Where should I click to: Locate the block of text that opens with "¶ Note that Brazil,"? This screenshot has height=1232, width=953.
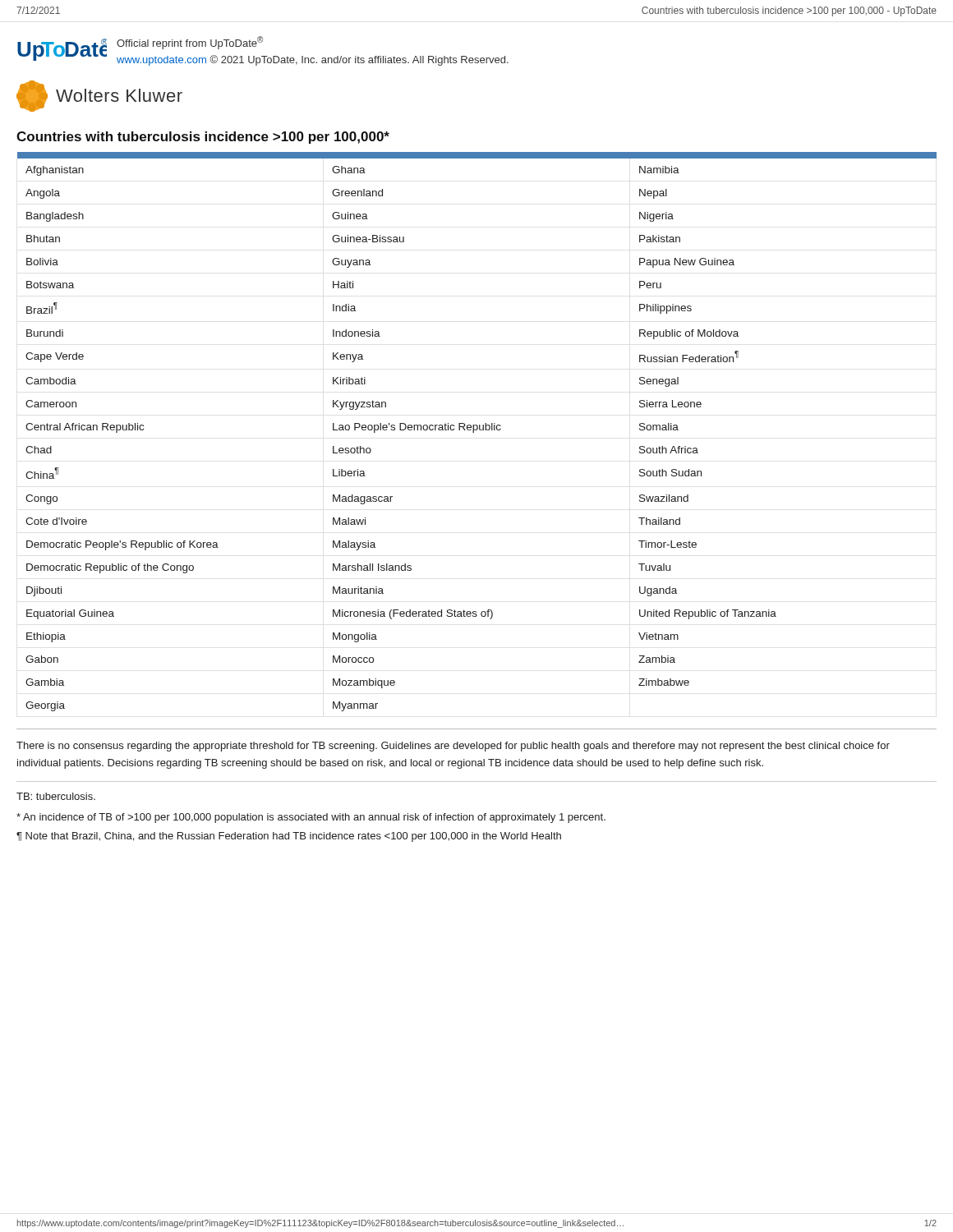pos(289,836)
